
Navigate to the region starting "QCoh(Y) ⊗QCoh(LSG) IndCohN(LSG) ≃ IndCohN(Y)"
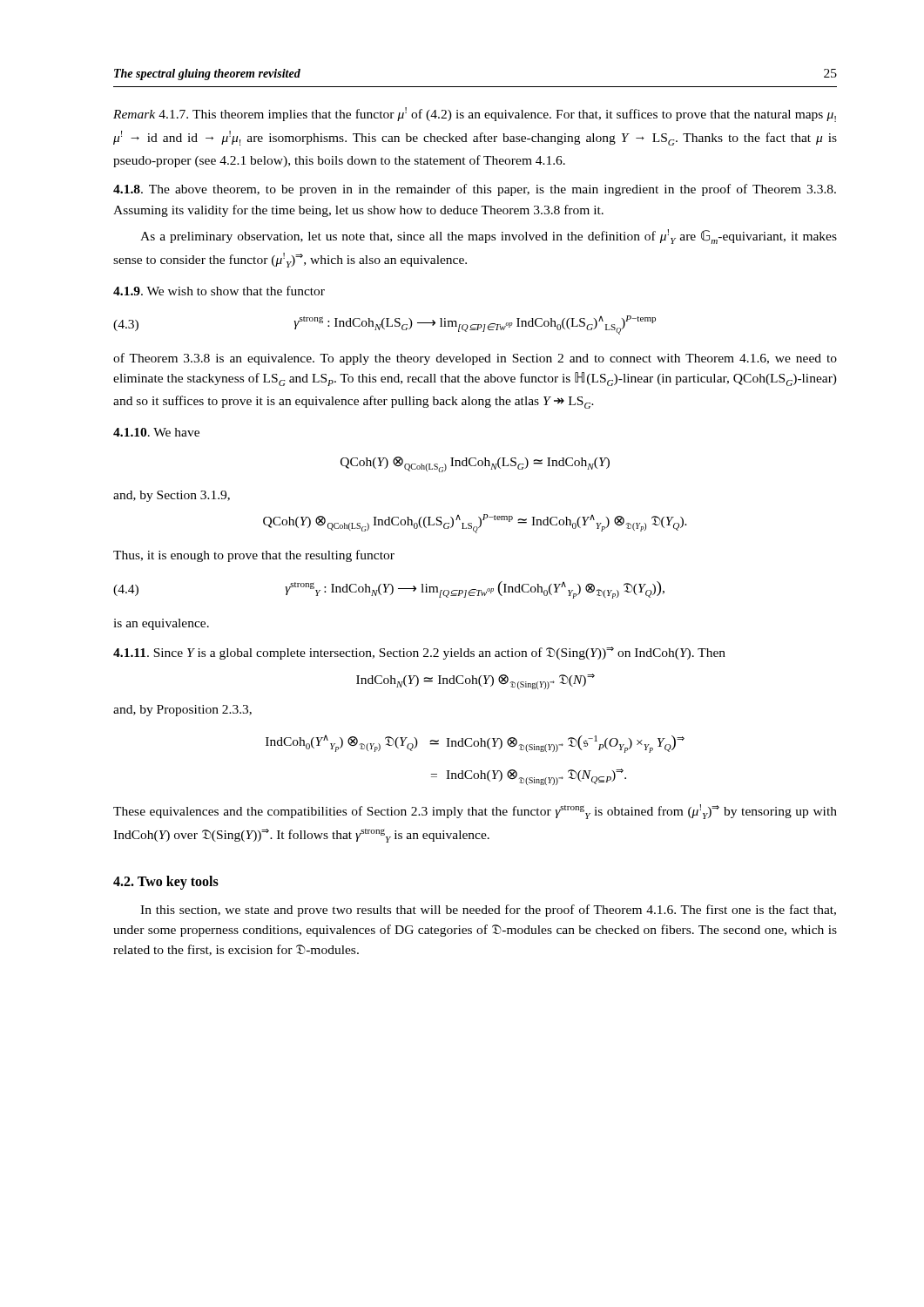(475, 463)
